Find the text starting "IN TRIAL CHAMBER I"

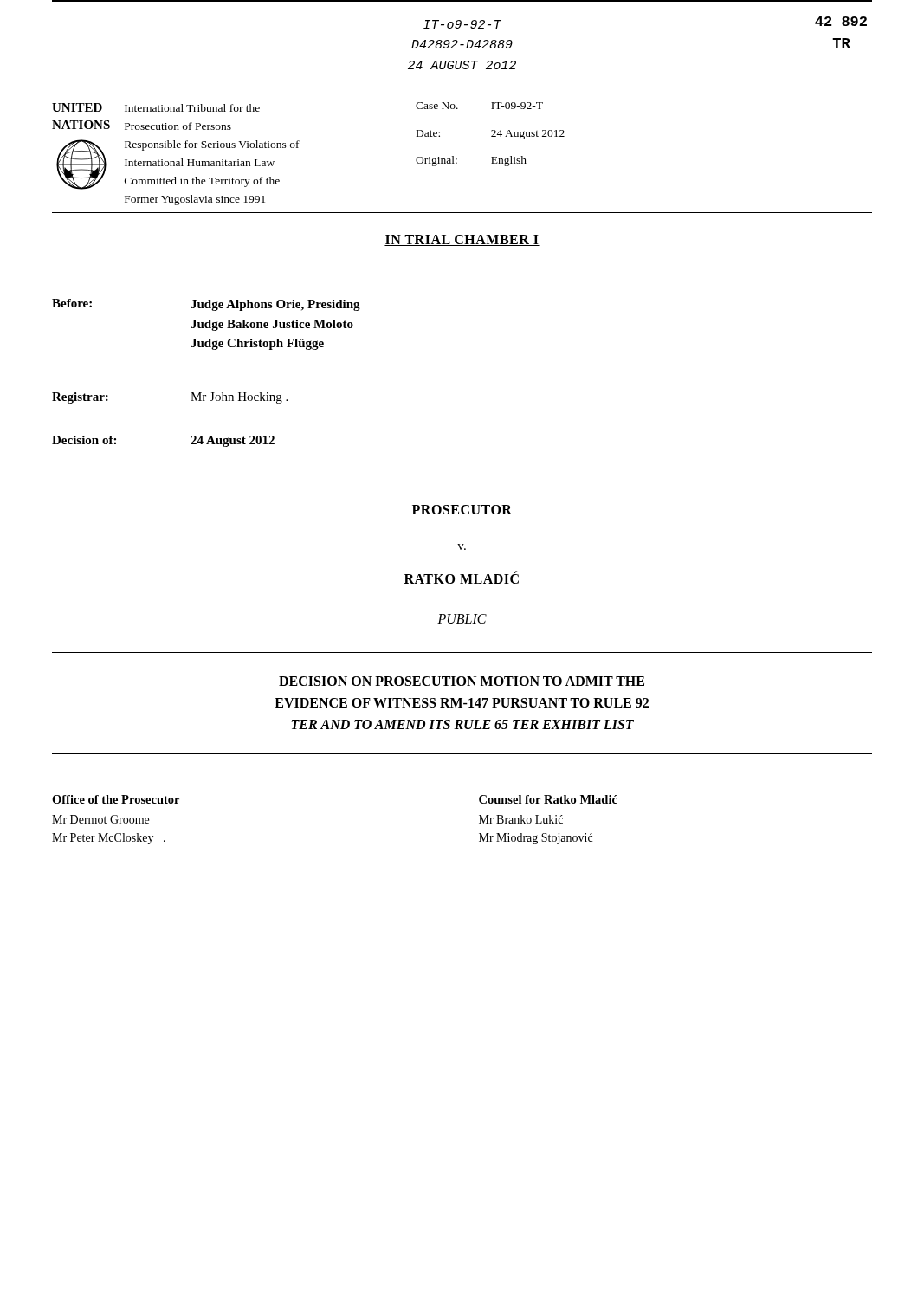click(462, 239)
